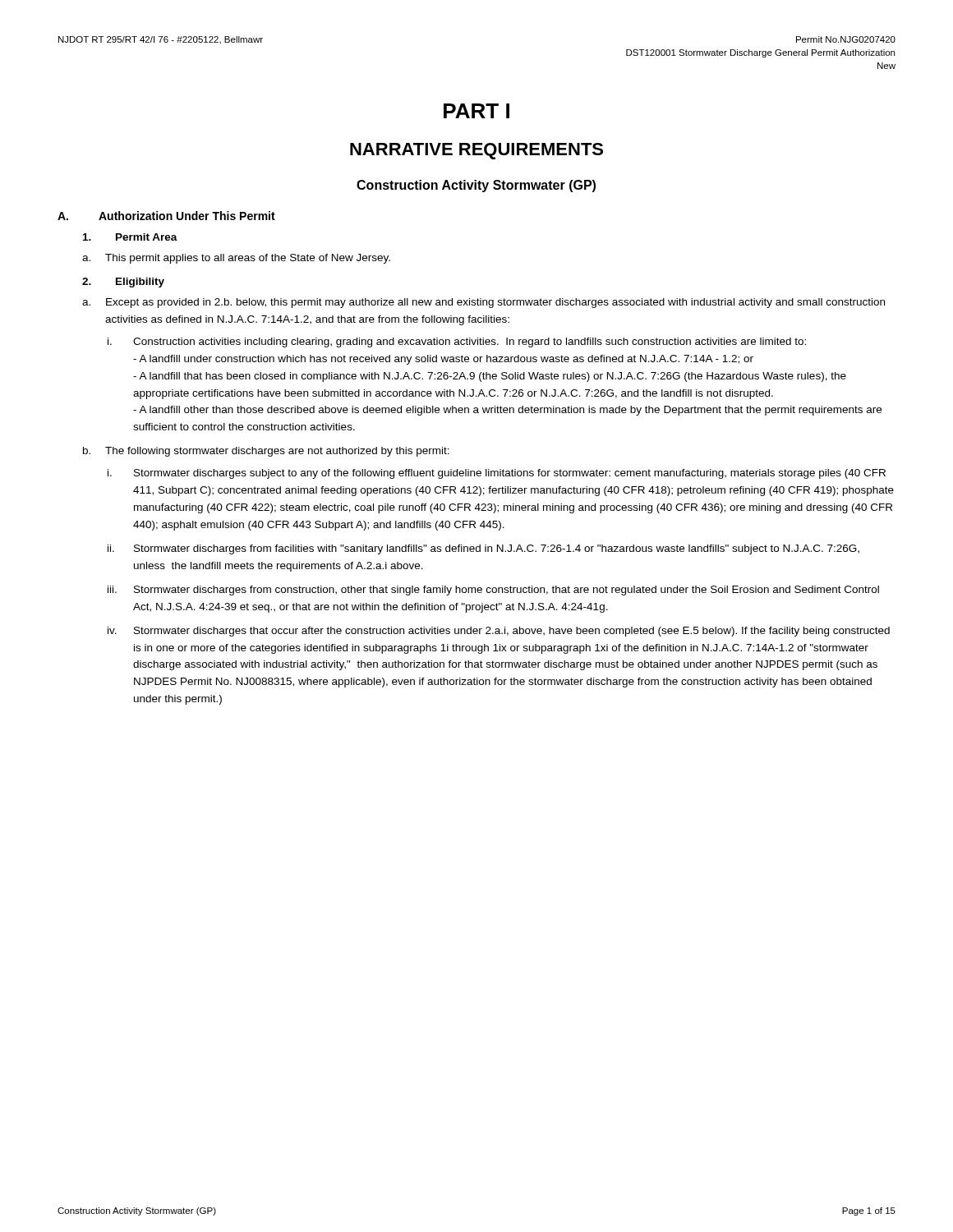
Task: Point to the element starting "ii. Stormwater discharges"
Action: point(501,558)
